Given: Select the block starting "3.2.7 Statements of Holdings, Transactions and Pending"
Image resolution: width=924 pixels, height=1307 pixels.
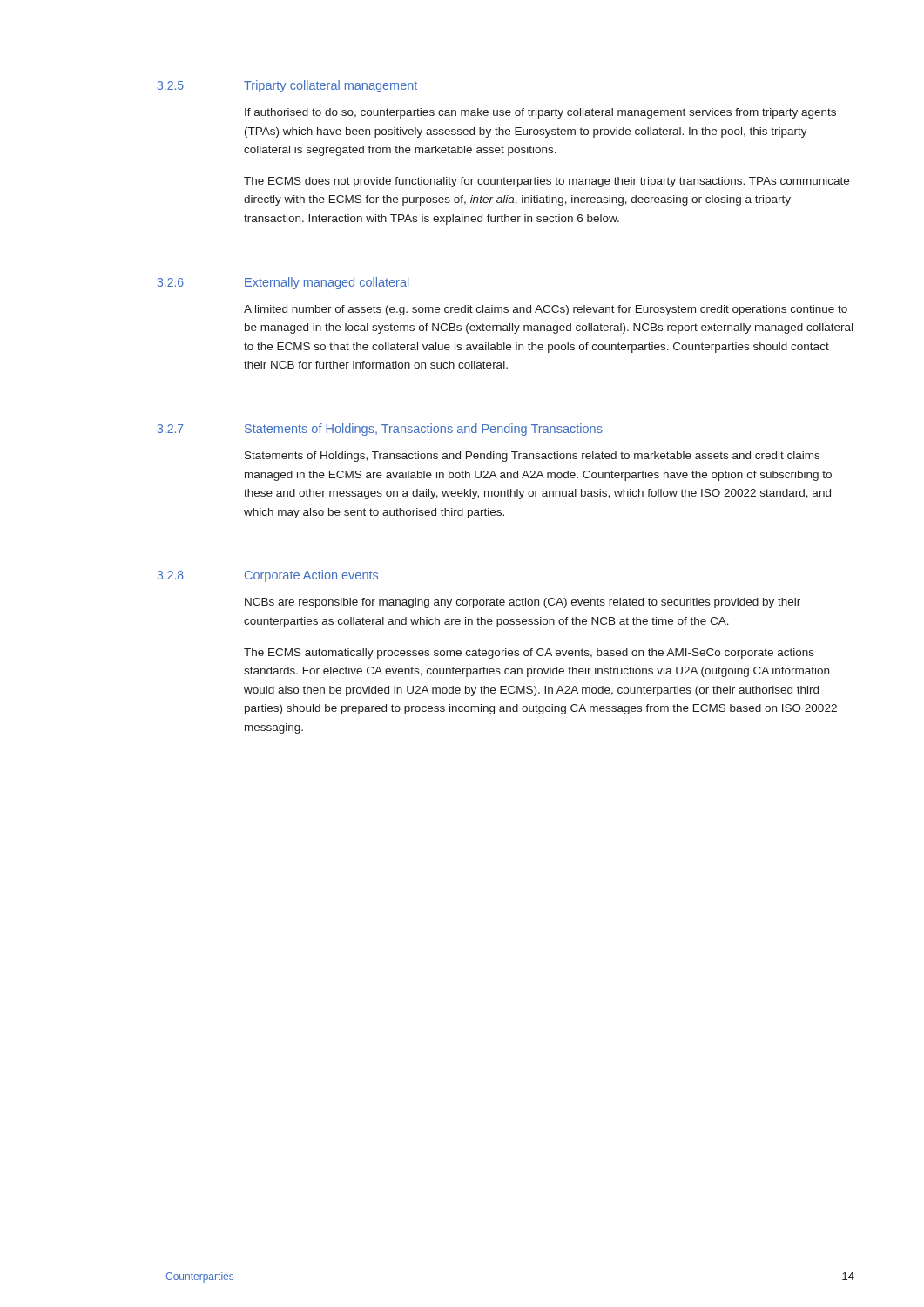Looking at the screenshot, I should [x=506, y=478].
